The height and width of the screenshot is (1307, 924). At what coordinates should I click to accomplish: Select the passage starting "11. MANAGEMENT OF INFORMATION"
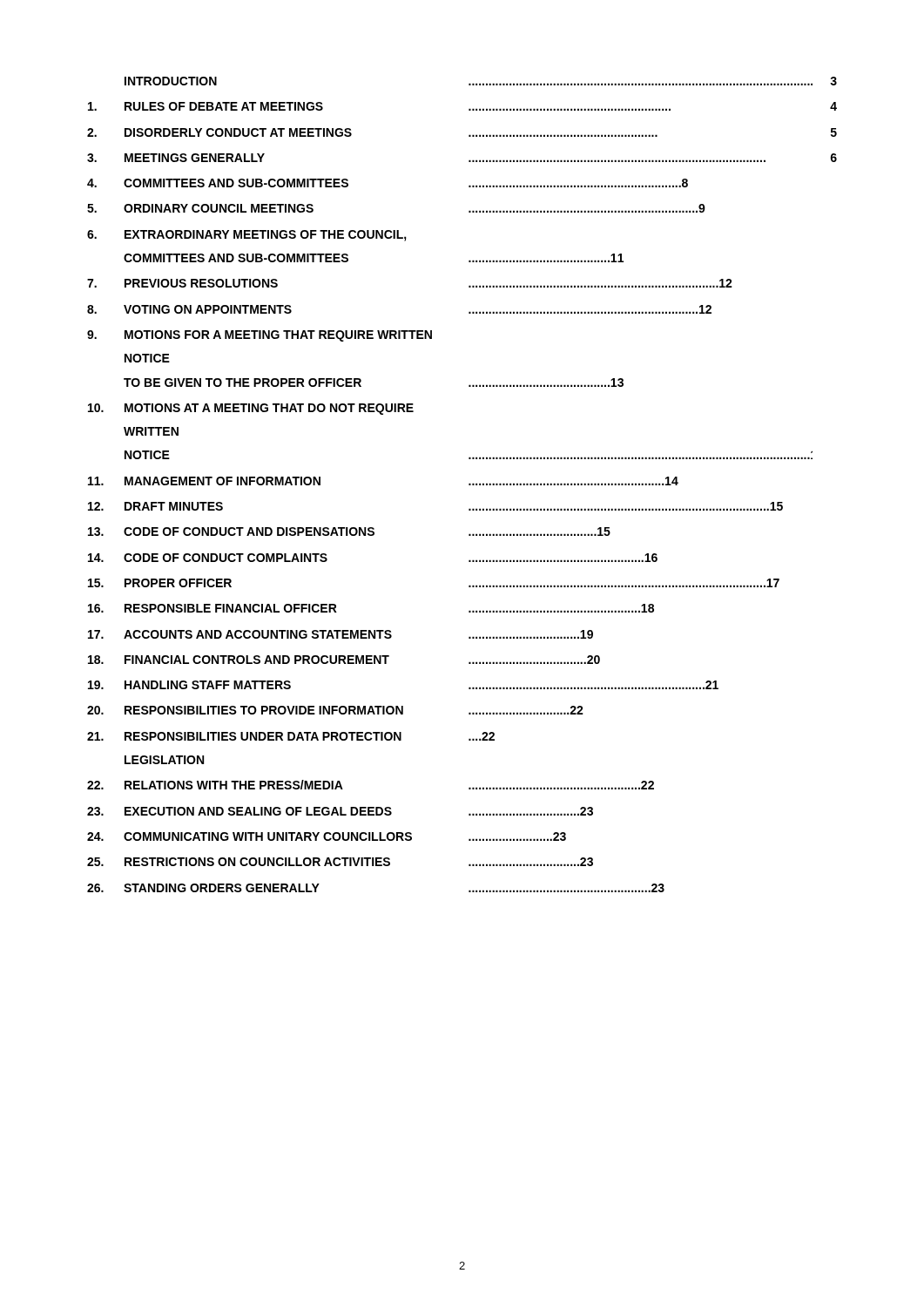coord(462,481)
